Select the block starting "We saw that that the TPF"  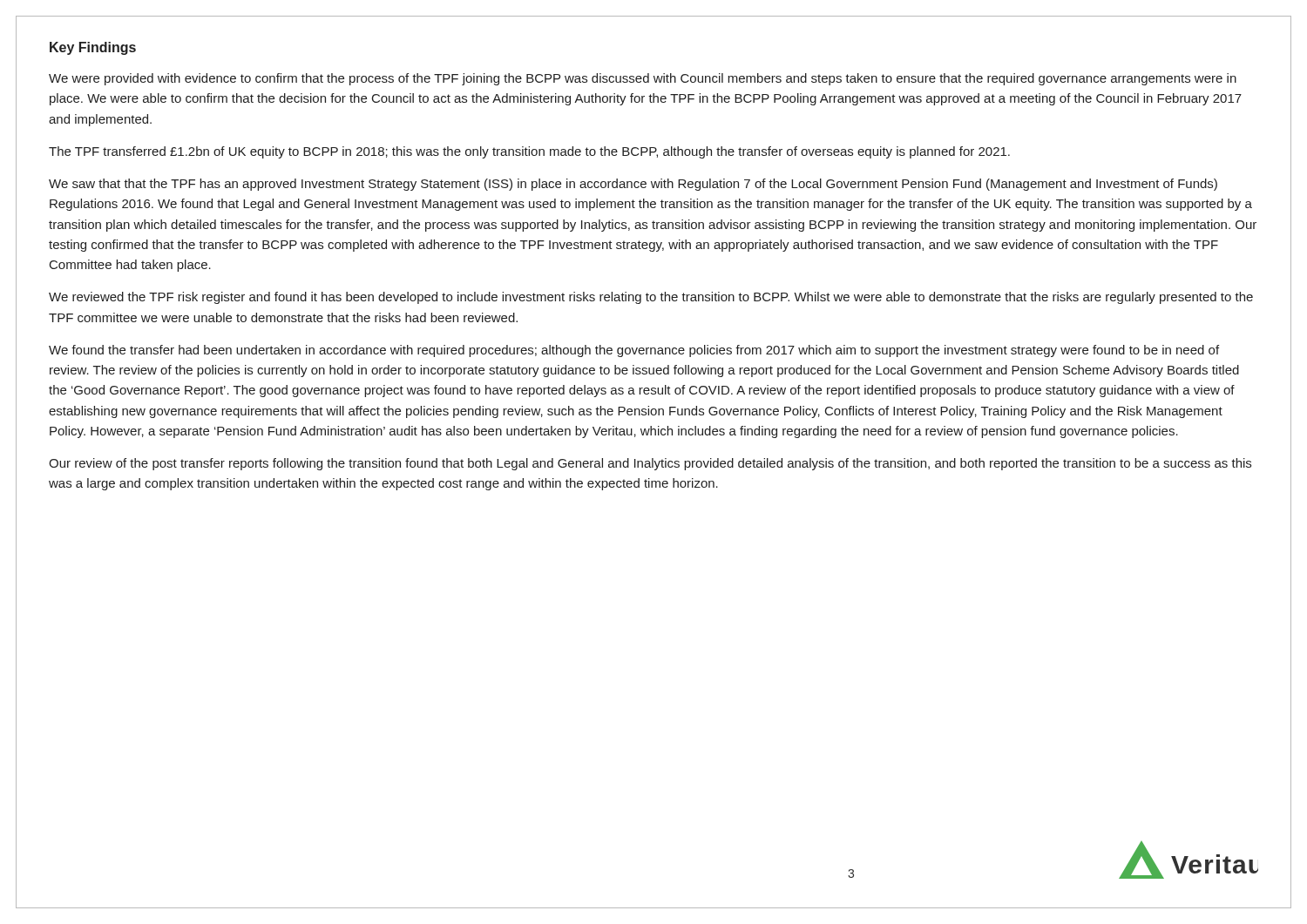(x=653, y=224)
